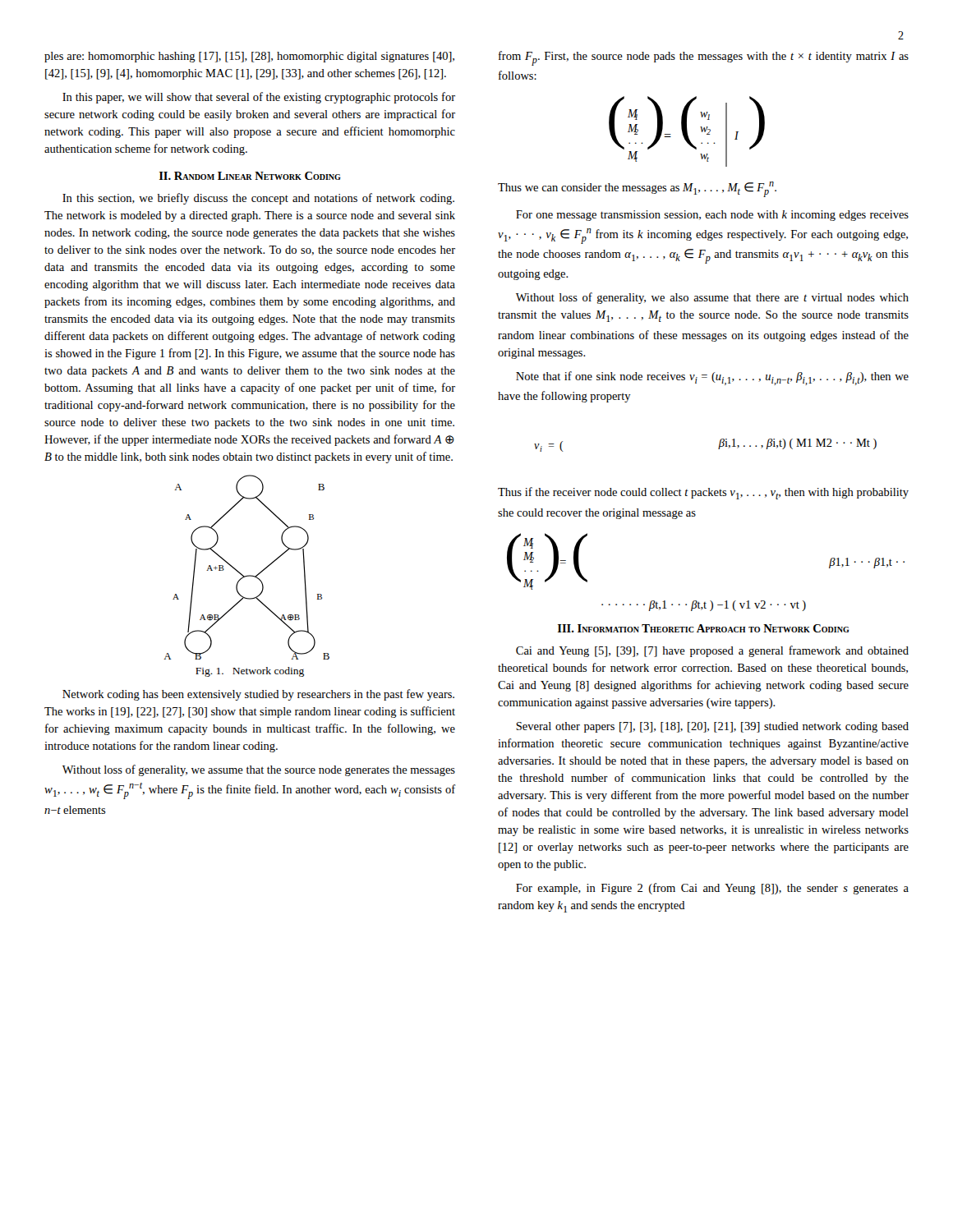
Task: Find the formula with the text "vi = (βi,1, . . ."
Action: (x=539, y=445)
